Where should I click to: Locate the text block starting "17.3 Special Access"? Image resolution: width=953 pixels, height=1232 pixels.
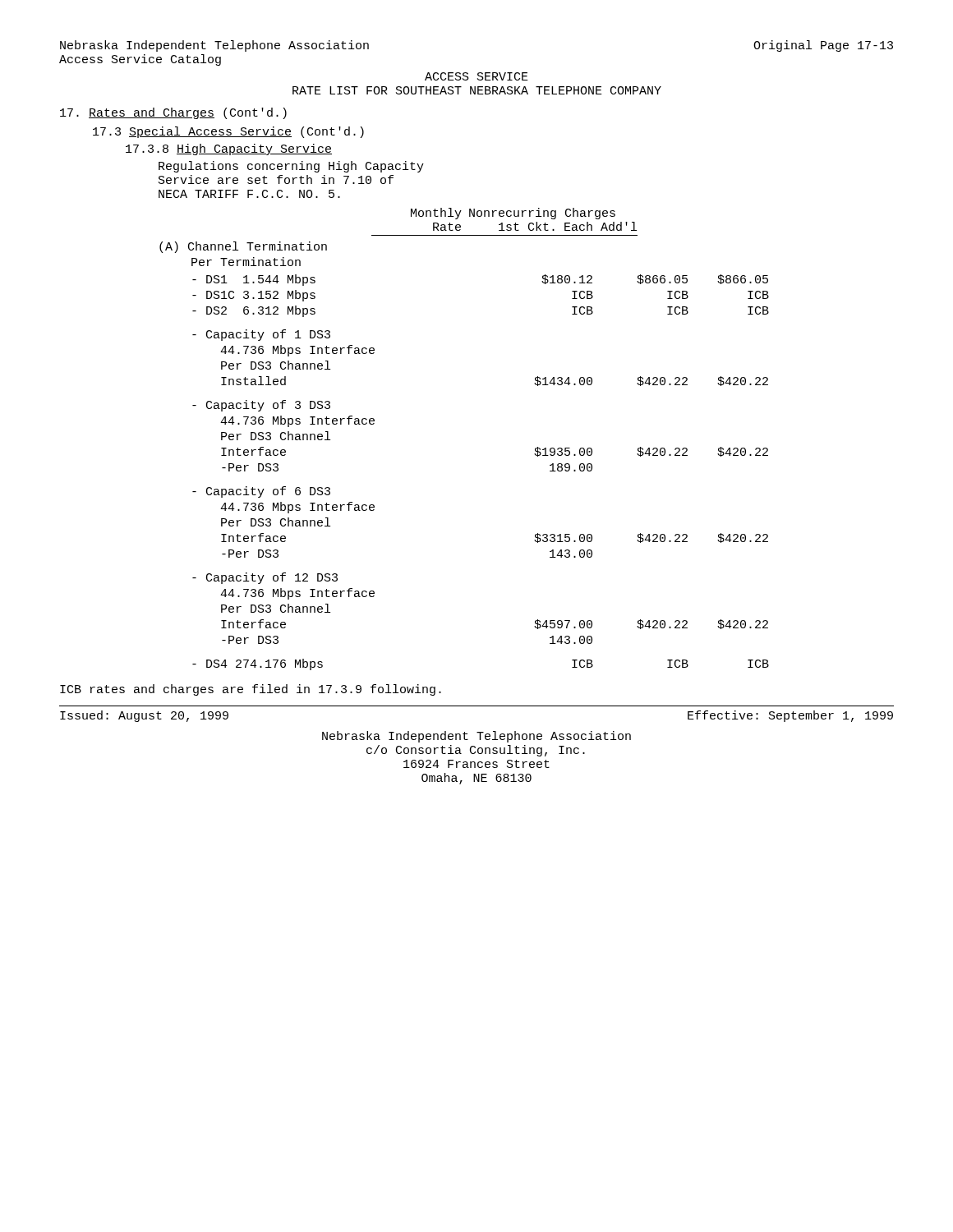pos(229,133)
